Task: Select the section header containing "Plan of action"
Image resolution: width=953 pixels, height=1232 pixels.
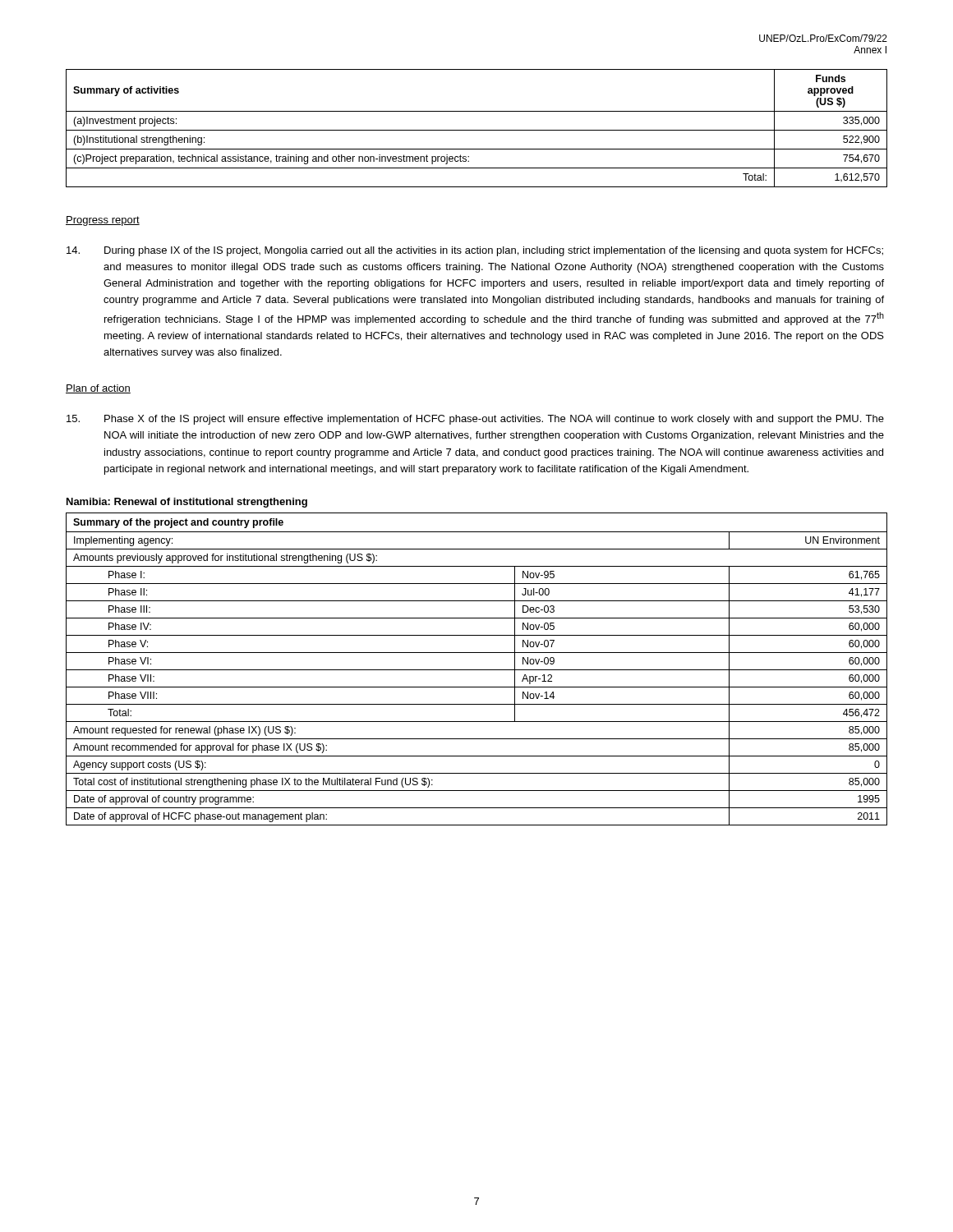Action: 98,388
